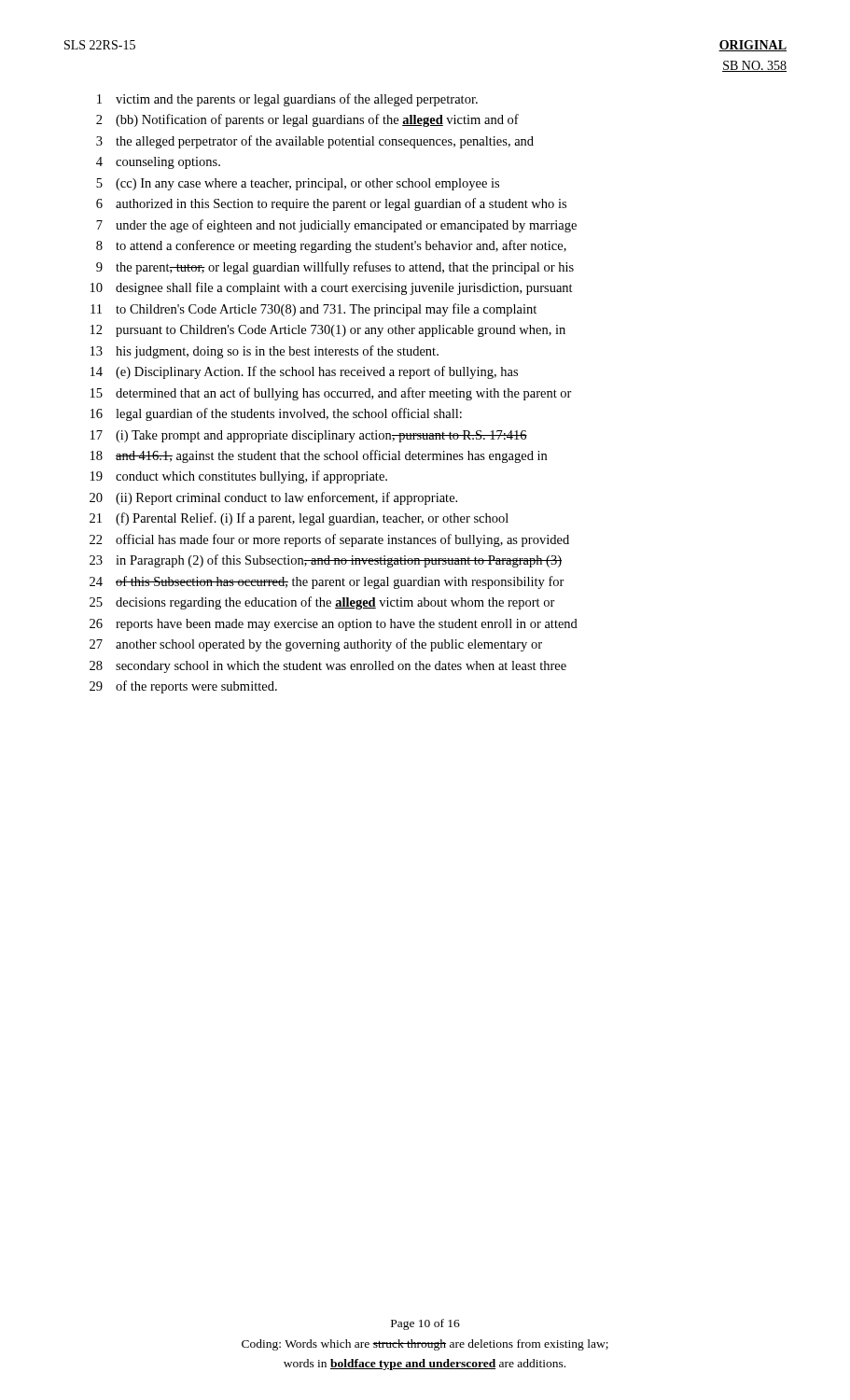The width and height of the screenshot is (850, 1400).
Task: Locate the block starting "21 (f) Parental Relief. (i)"
Action: 425,519
